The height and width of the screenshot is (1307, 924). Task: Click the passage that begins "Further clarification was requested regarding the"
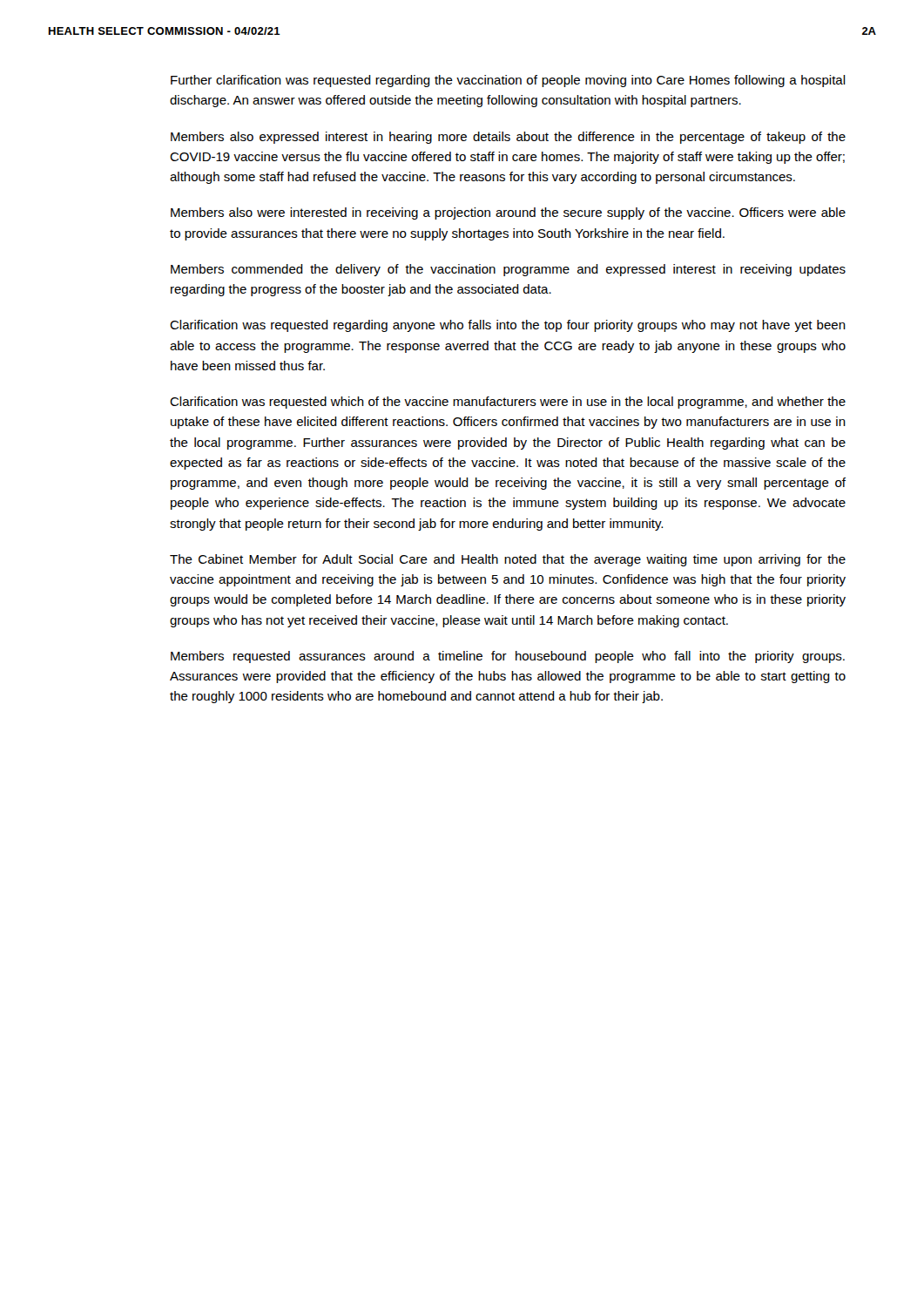tap(508, 90)
